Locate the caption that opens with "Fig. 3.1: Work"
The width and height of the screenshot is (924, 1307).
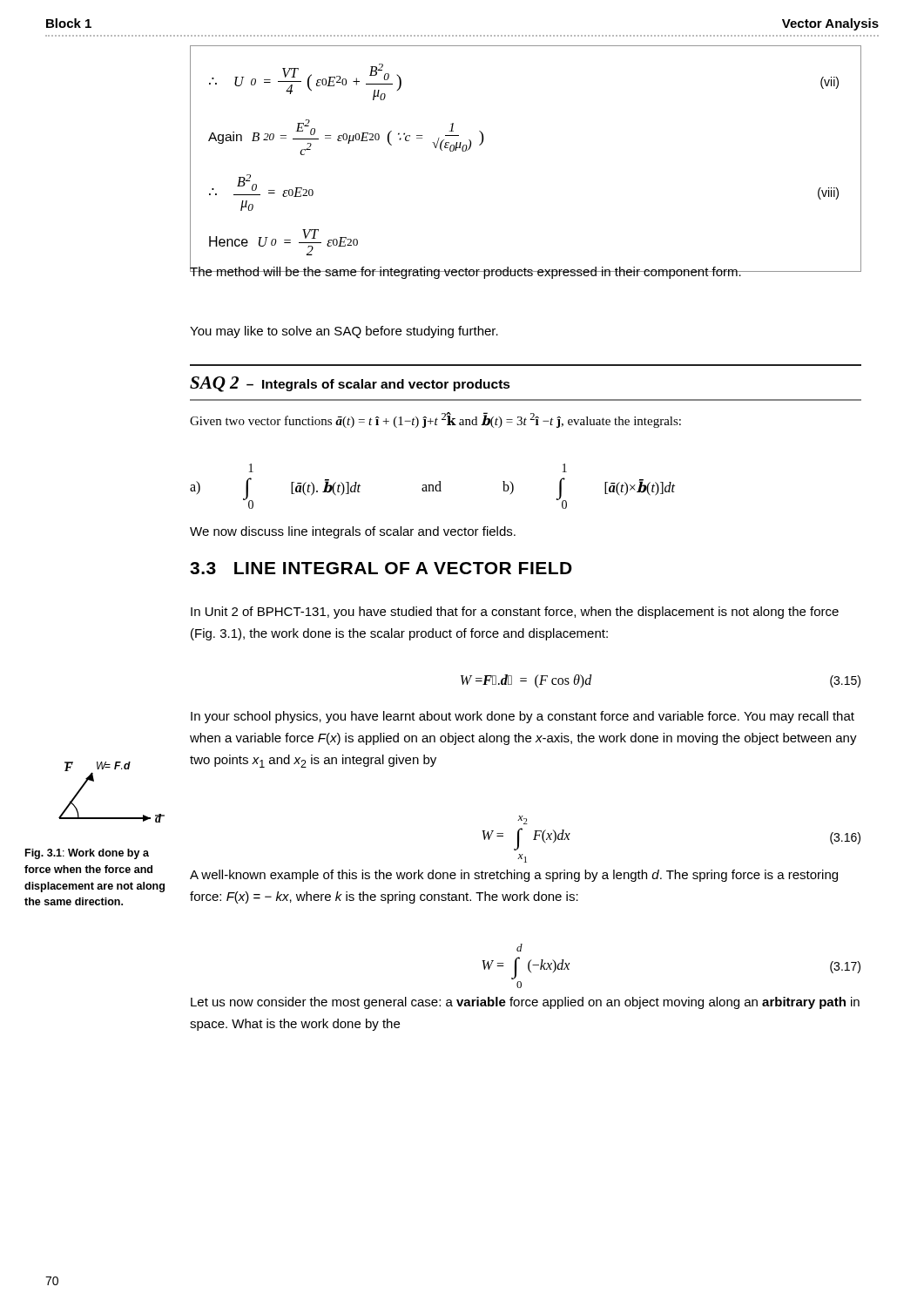coord(95,878)
